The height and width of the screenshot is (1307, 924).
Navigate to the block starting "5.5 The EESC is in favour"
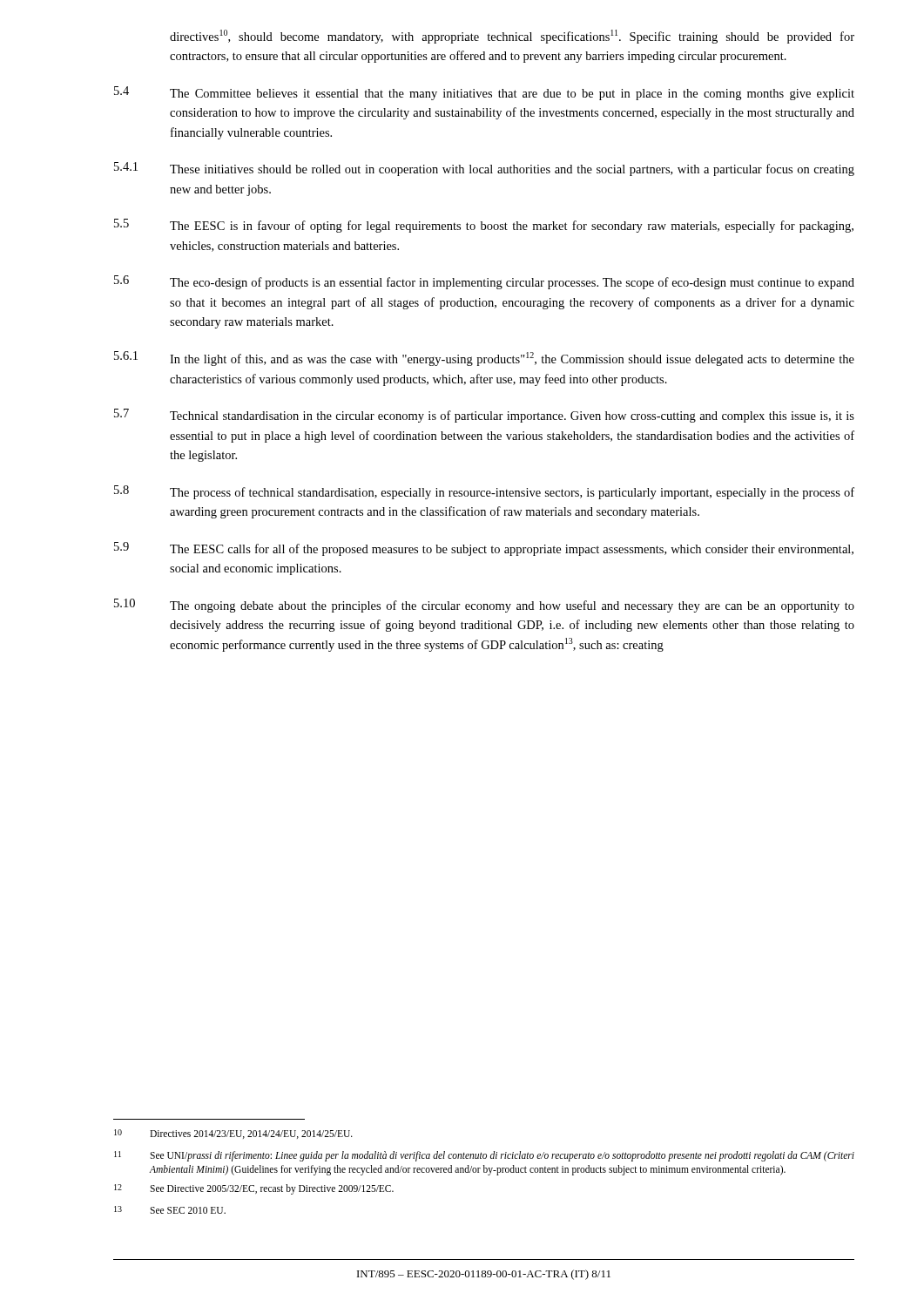pos(484,236)
